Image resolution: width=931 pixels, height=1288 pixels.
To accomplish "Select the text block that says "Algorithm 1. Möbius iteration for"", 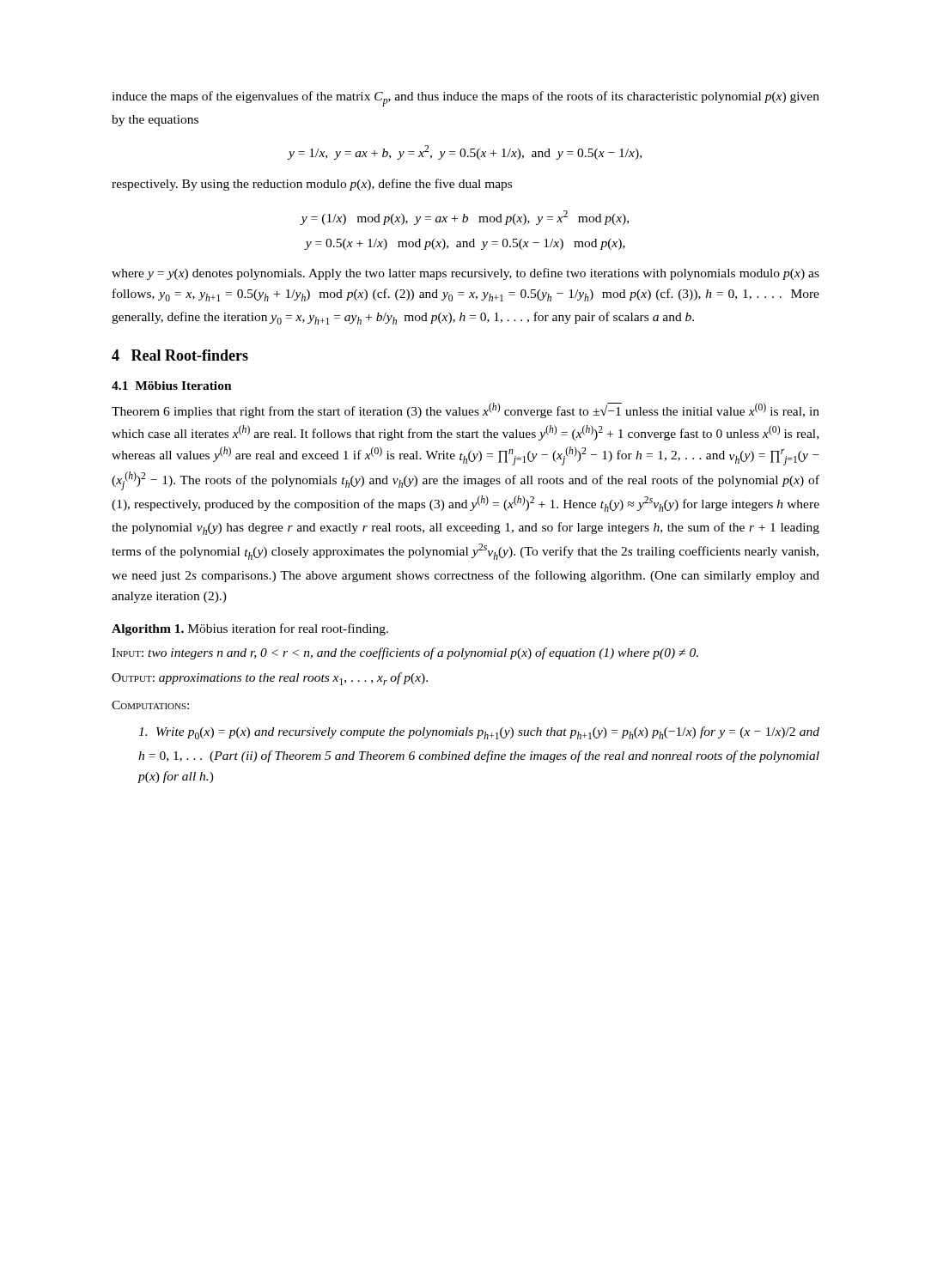I will 250,629.
